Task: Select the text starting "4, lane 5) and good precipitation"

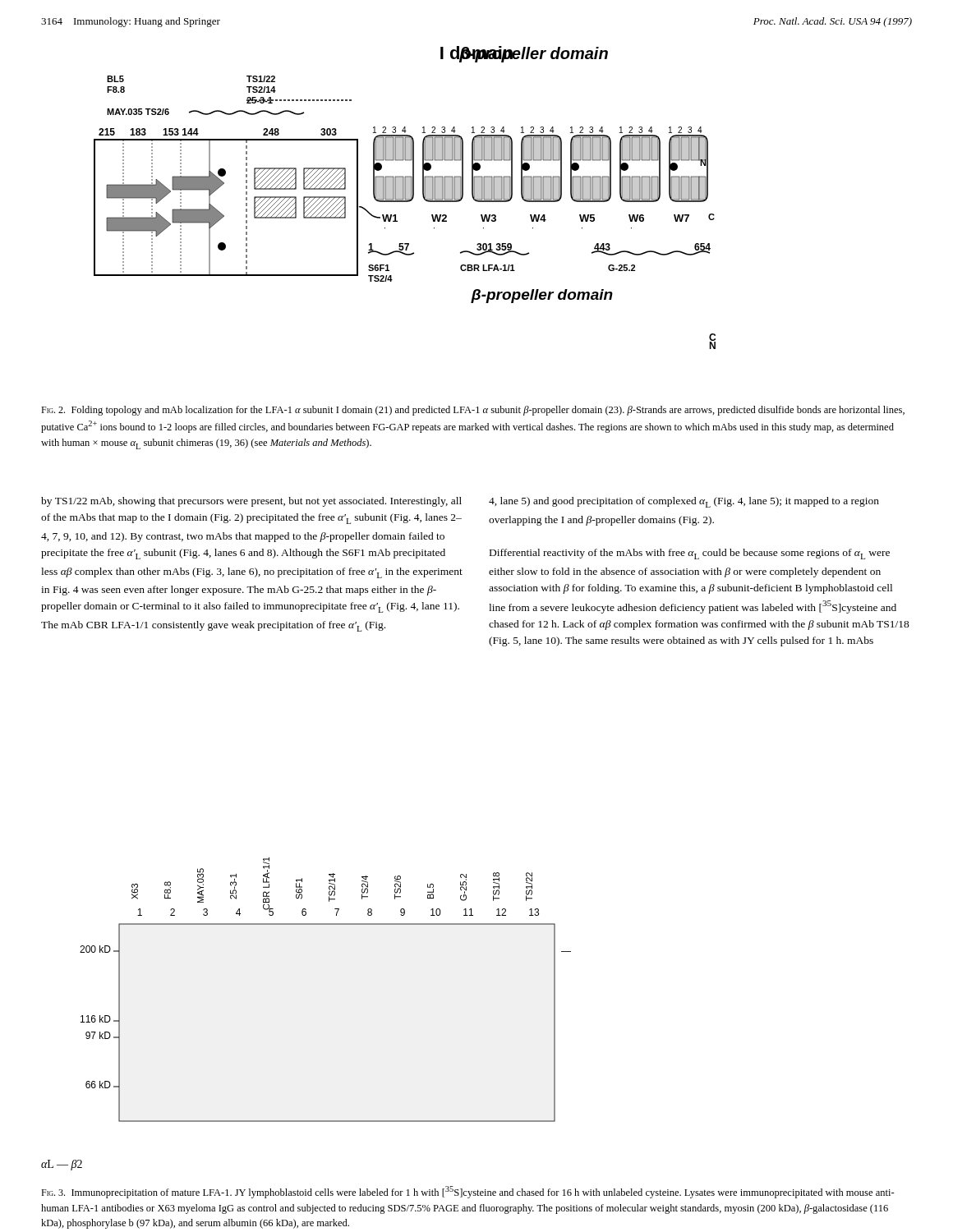Action: pos(699,570)
